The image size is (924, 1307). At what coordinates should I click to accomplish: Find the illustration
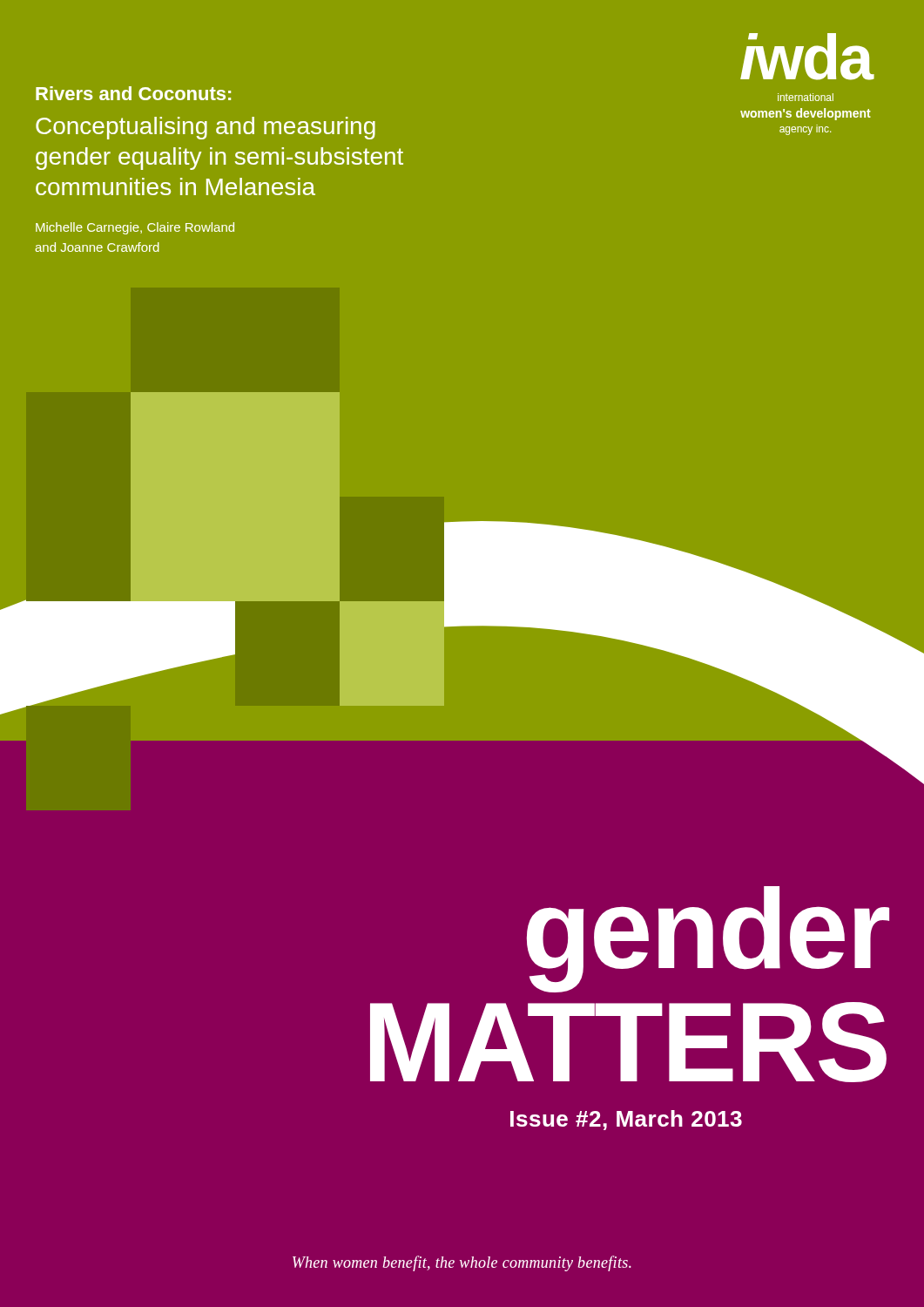[235, 584]
